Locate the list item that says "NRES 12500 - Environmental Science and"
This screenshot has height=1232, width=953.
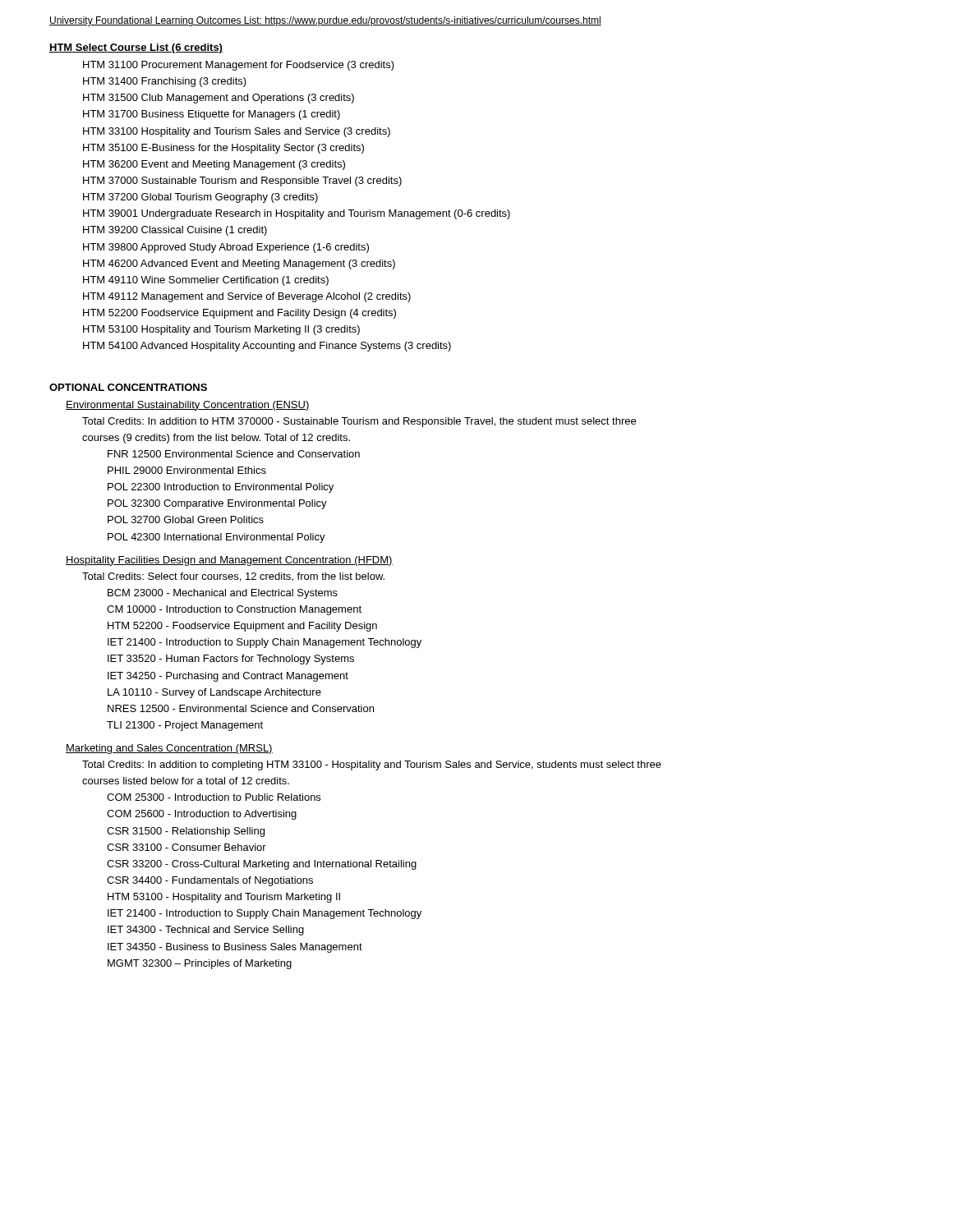[x=241, y=708]
